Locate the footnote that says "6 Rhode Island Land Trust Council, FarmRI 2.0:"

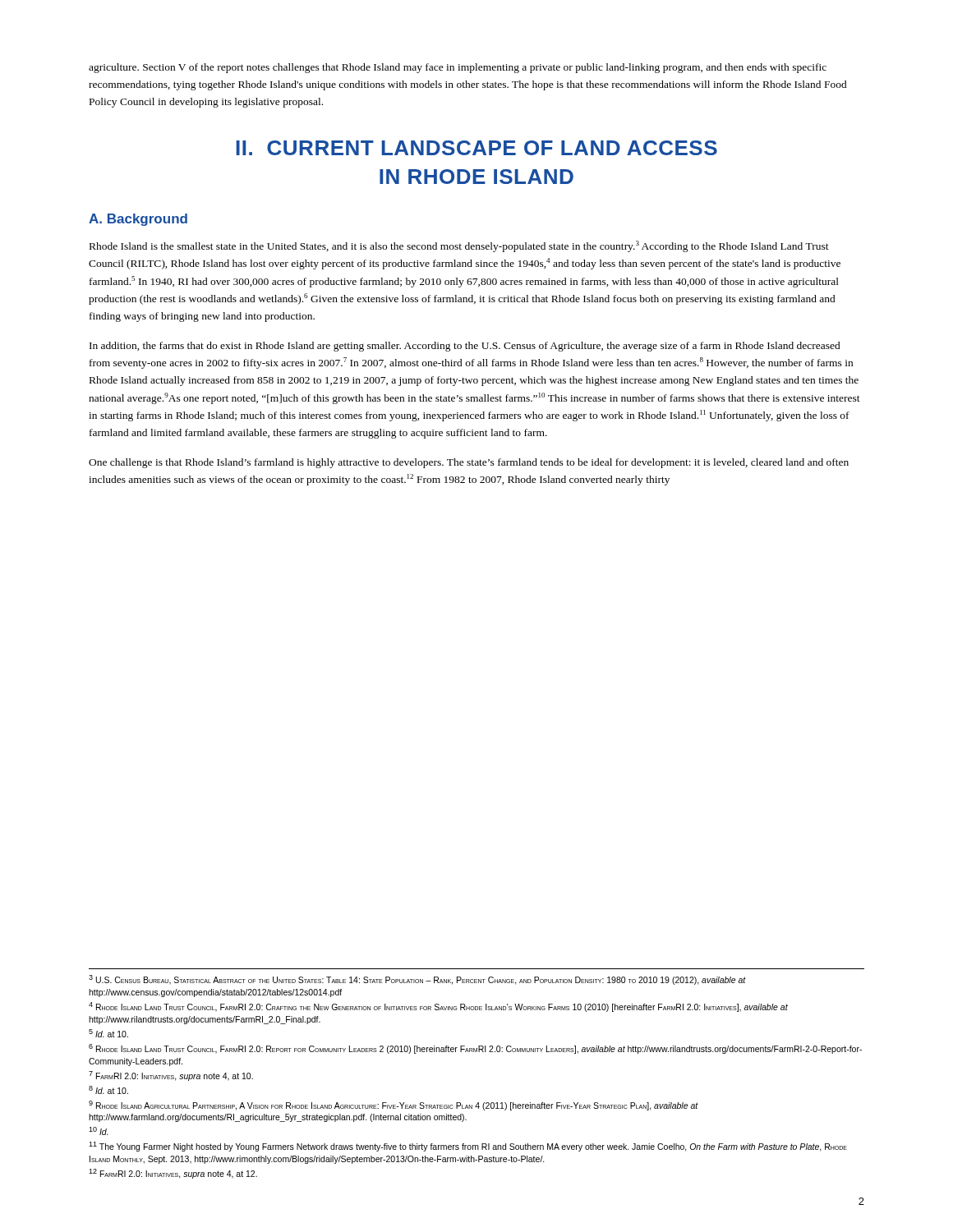click(x=475, y=1054)
